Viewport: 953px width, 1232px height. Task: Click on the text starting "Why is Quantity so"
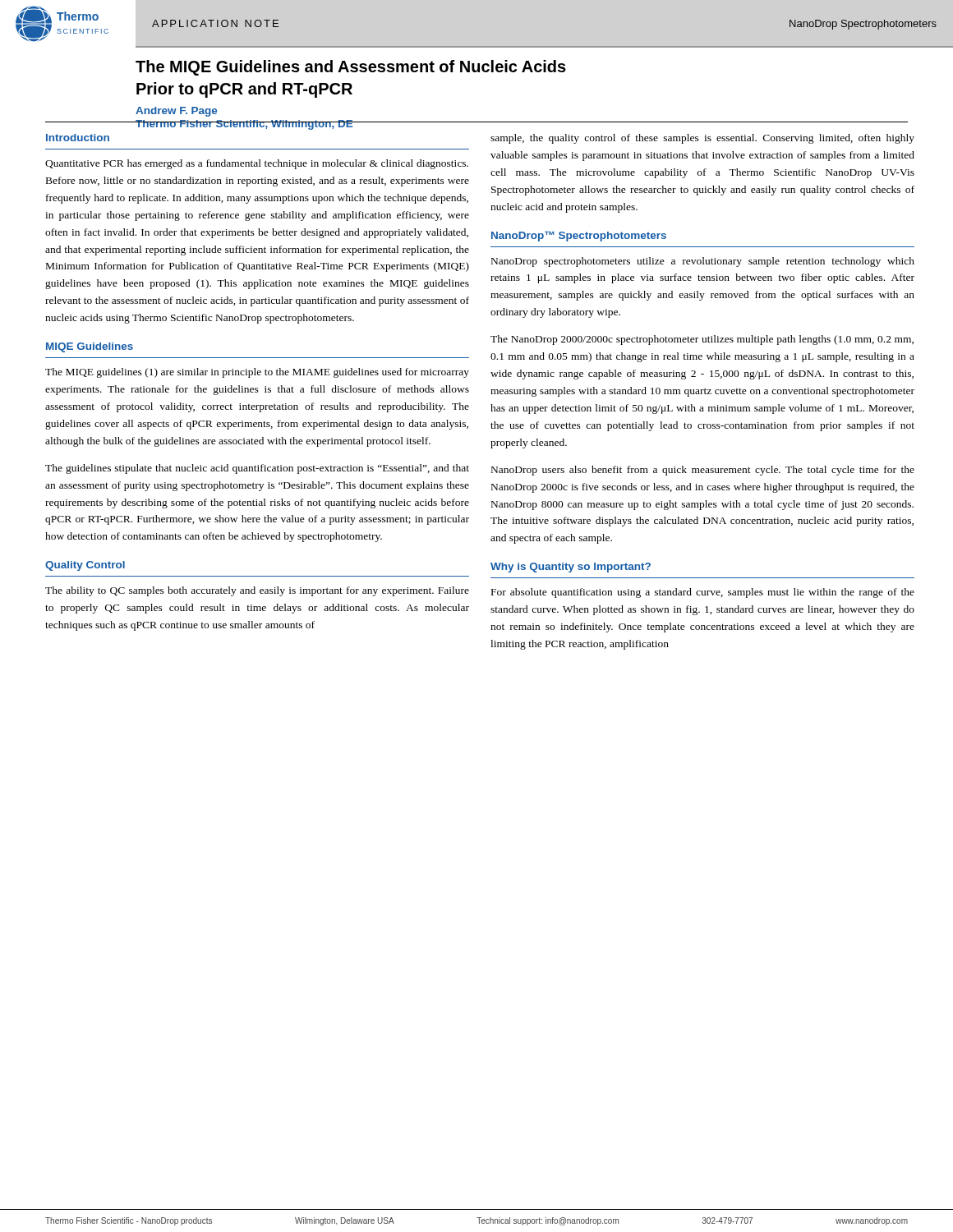[571, 567]
